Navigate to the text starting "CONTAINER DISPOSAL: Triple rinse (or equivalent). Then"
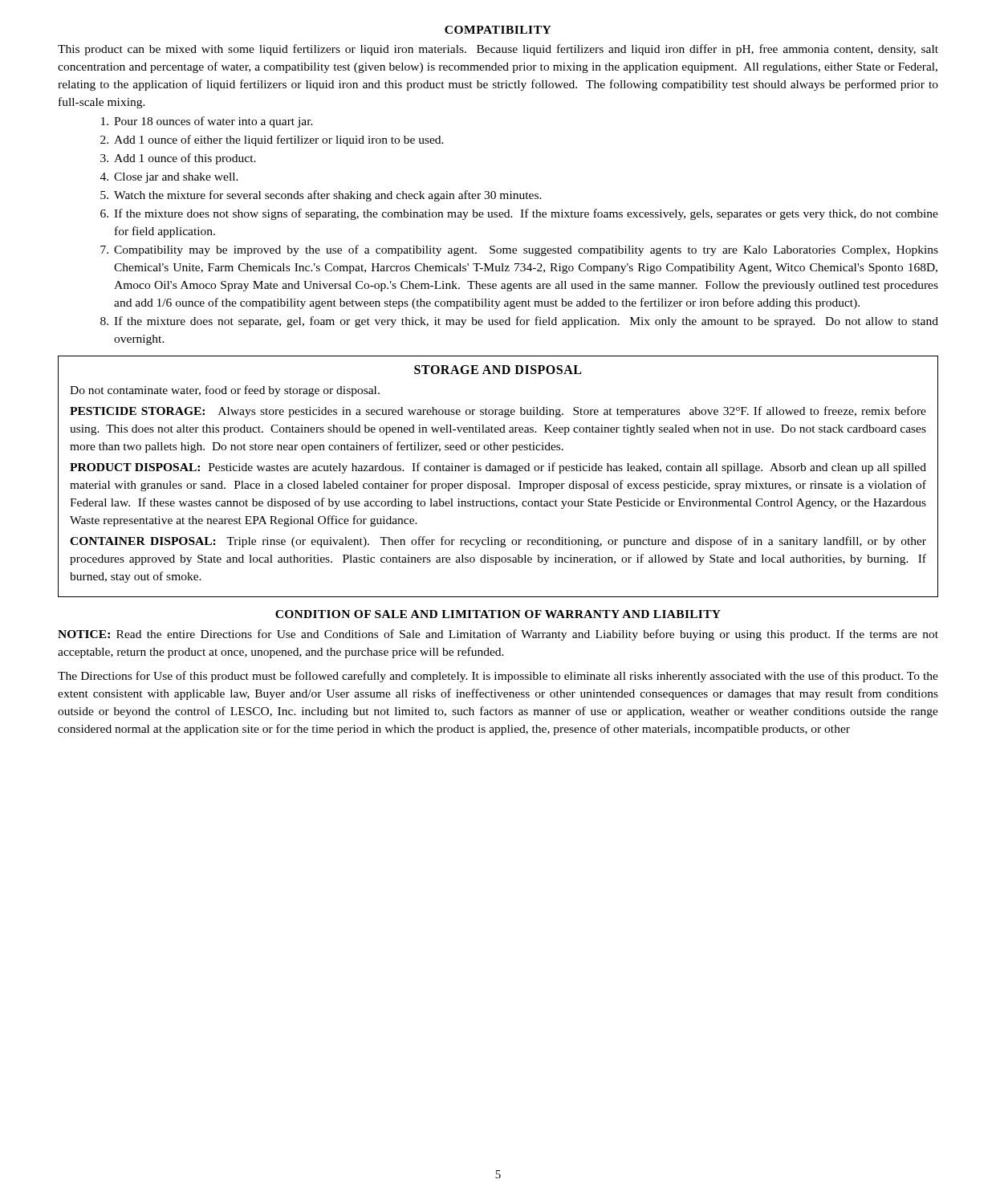 (498, 558)
